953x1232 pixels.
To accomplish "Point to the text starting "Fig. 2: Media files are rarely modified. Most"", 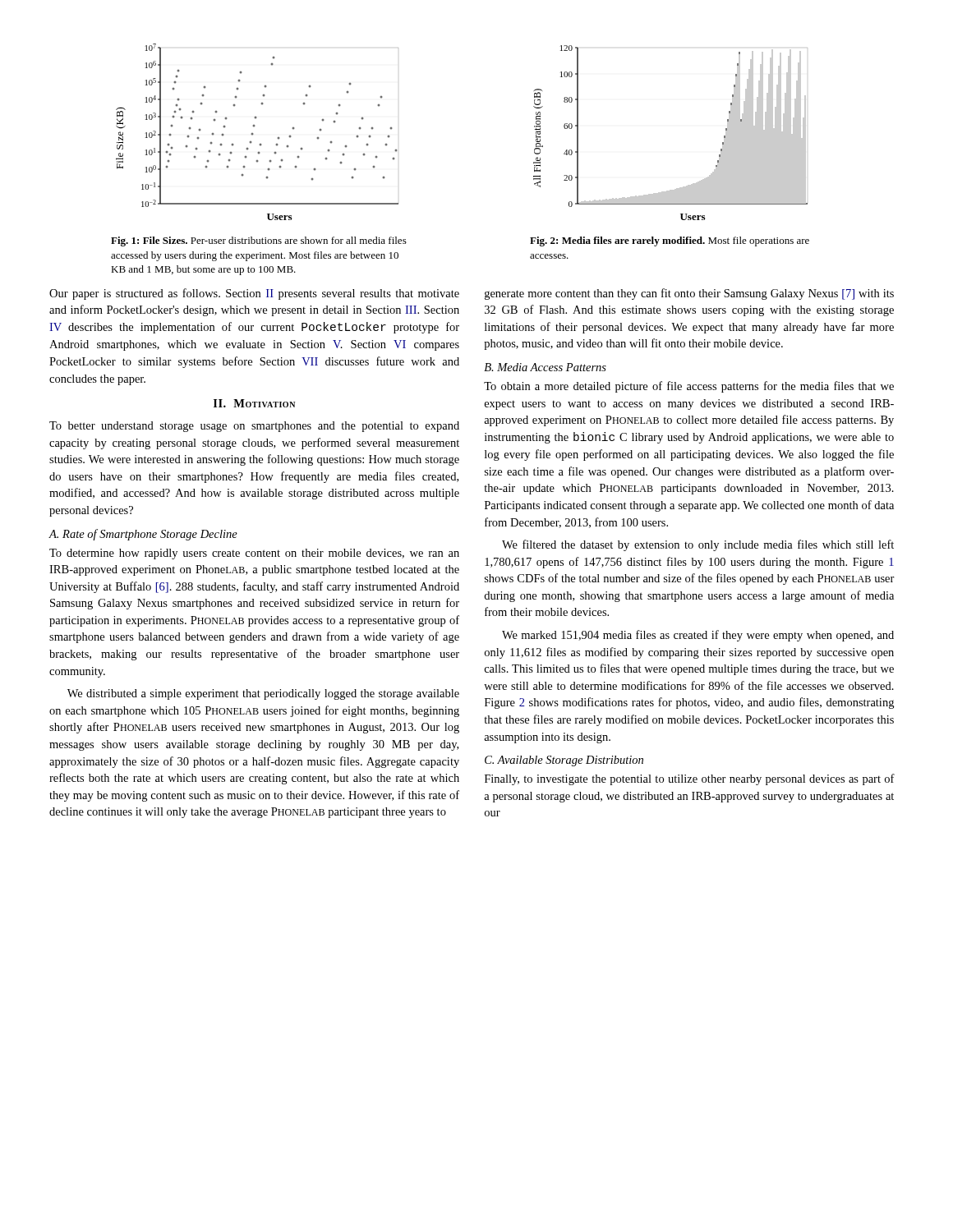I will pos(670,247).
